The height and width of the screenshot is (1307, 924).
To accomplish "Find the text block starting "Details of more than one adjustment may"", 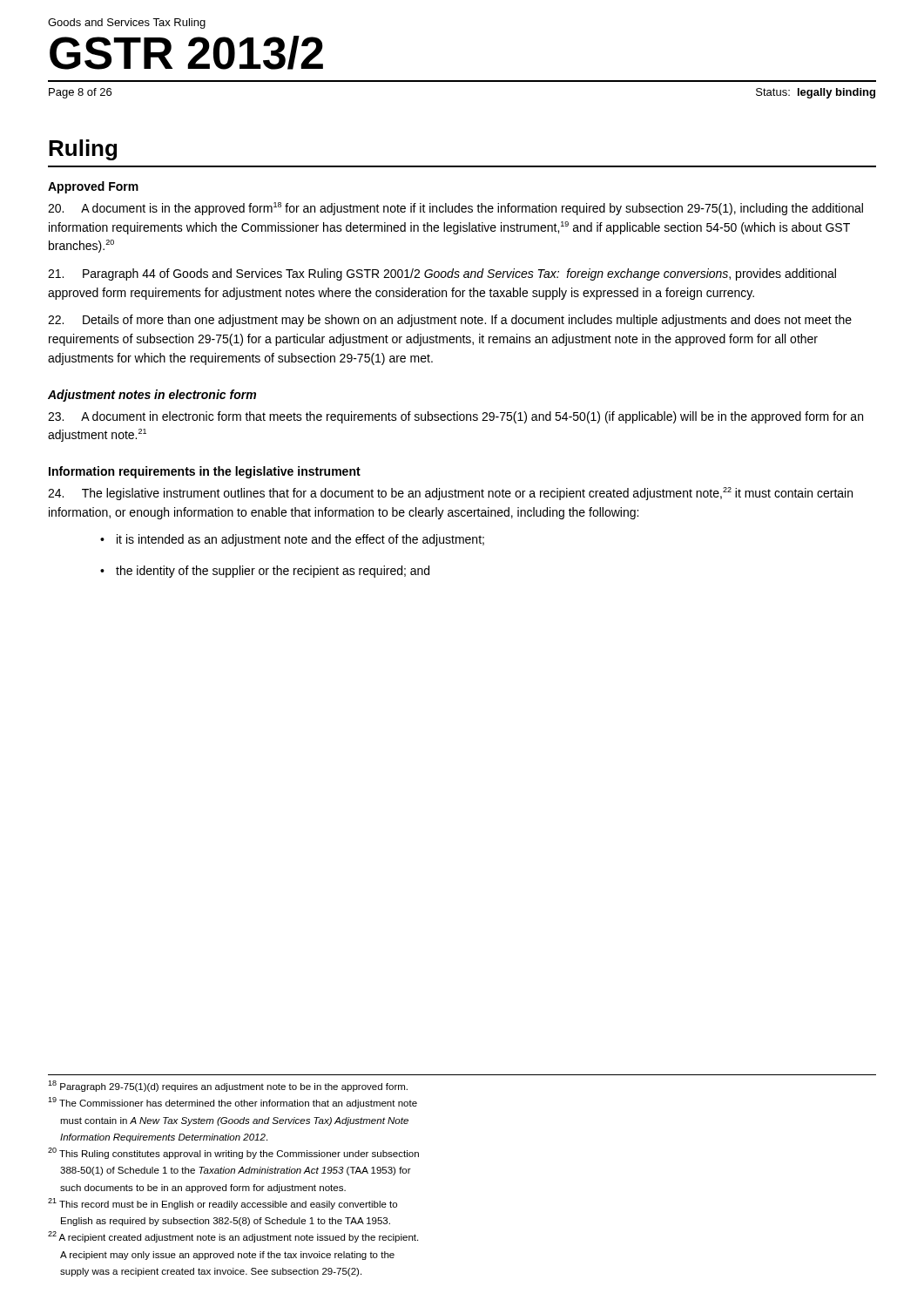I will pyautogui.click(x=450, y=339).
